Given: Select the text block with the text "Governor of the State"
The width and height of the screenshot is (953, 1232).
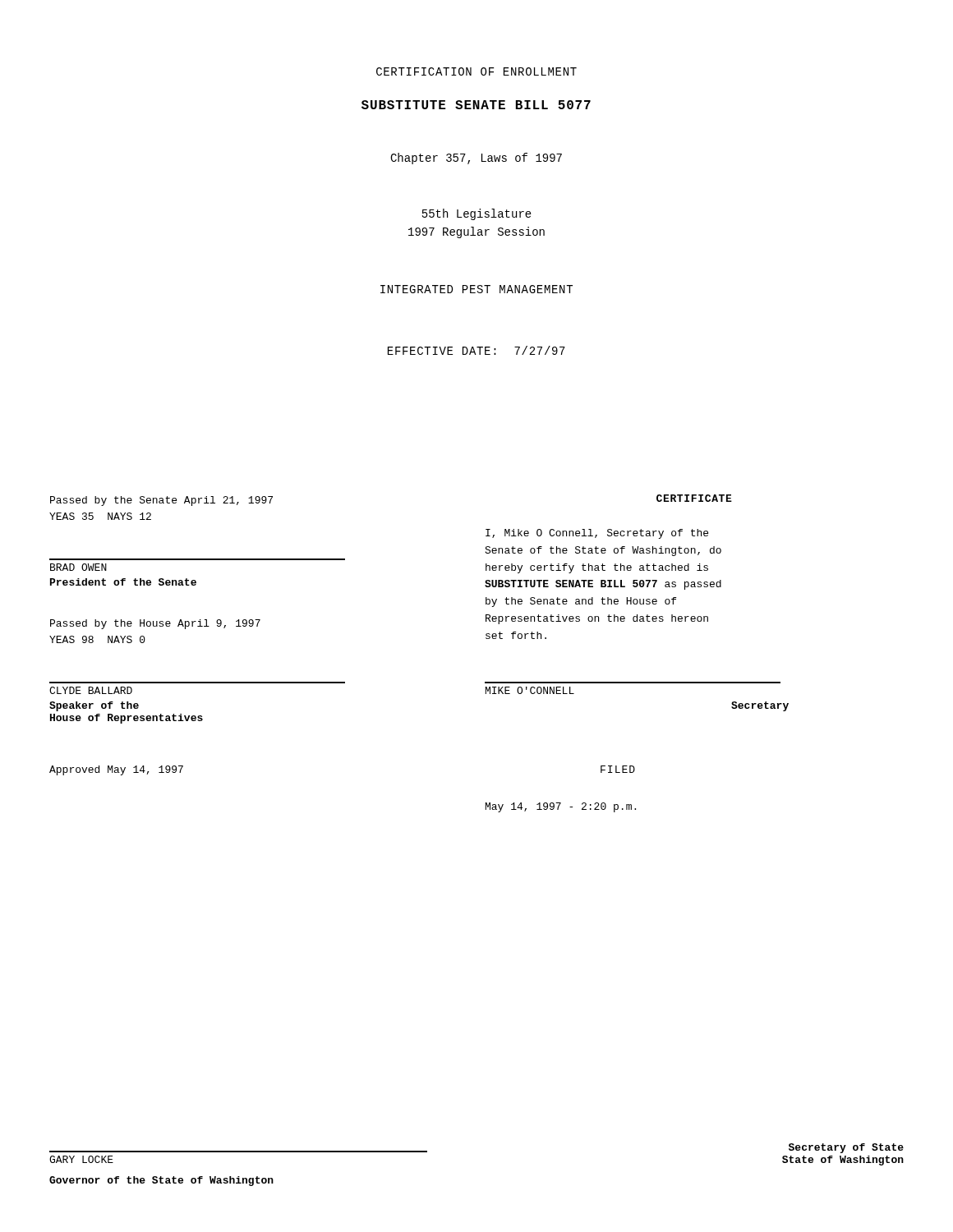Looking at the screenshot, I should [x=161, y=1181].
